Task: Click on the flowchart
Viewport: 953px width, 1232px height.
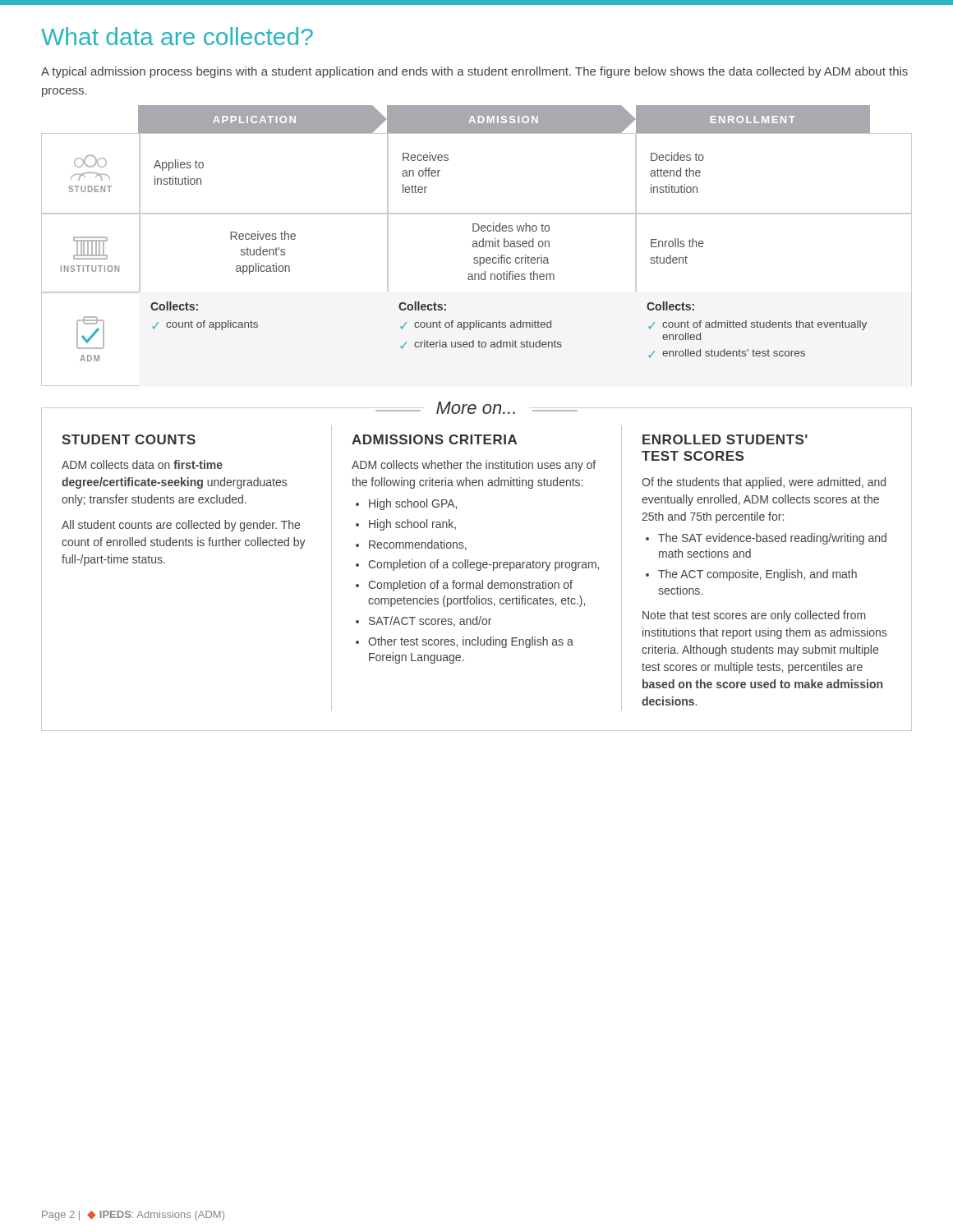Action: [476, 247]
